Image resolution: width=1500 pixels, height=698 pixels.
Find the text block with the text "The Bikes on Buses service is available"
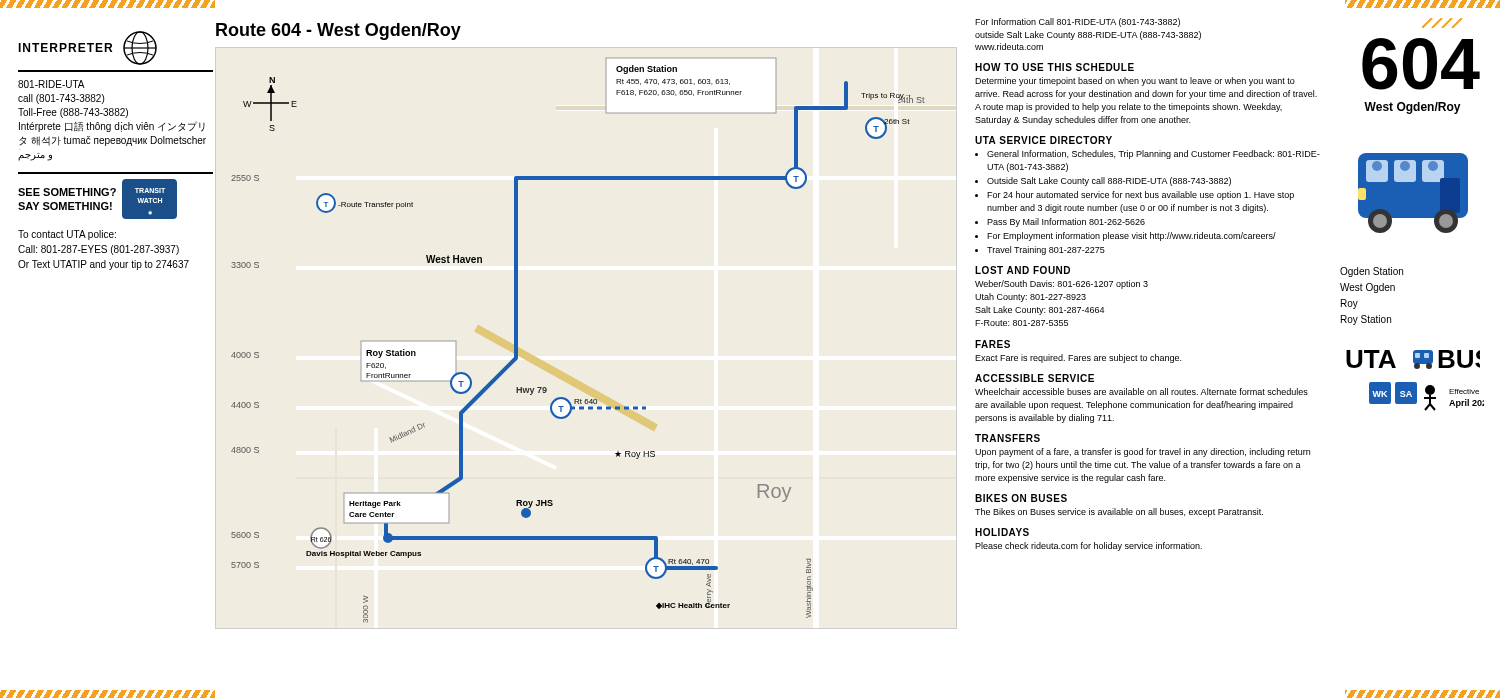click(1119, 512)
